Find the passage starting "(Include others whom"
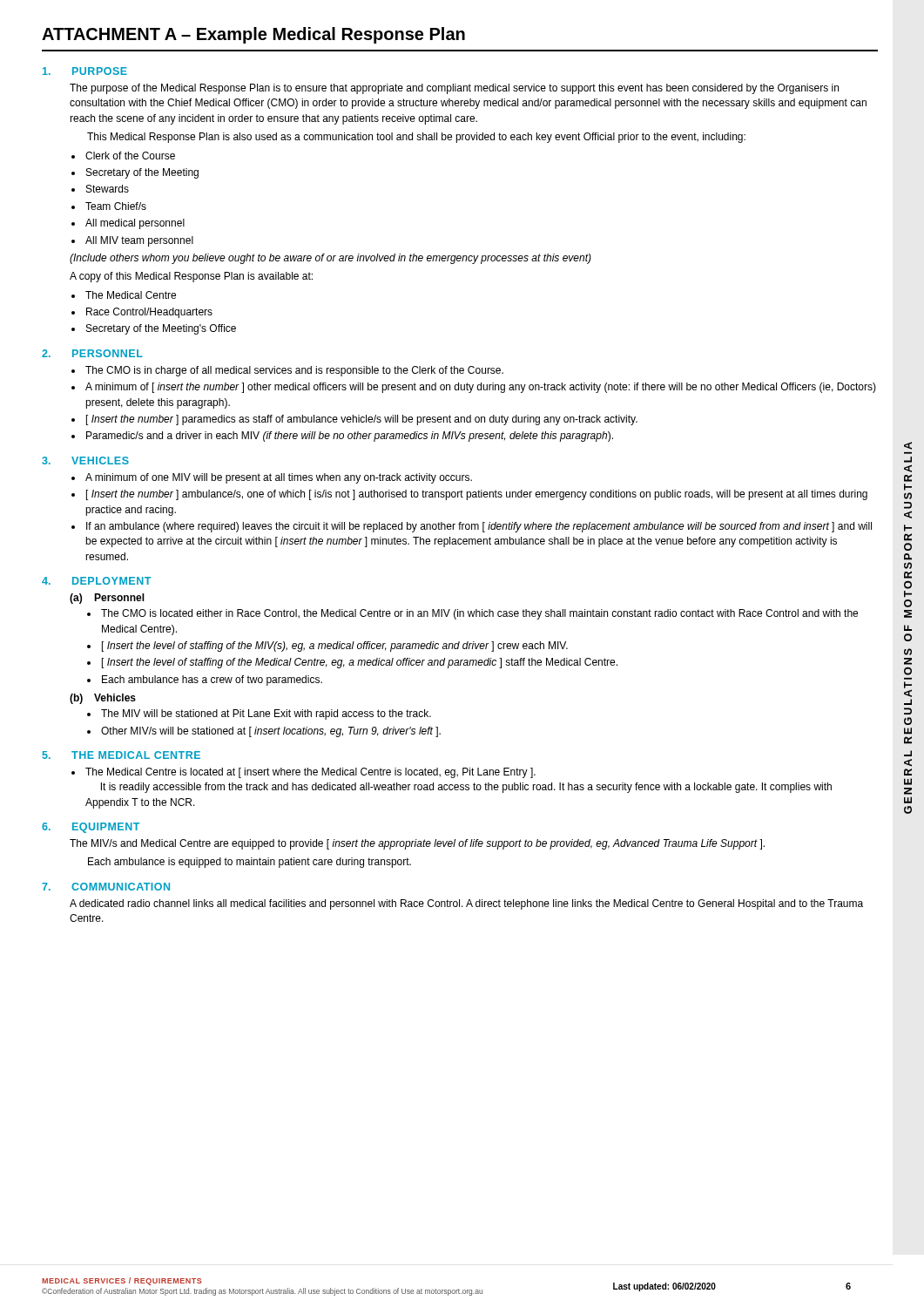 coord(331,258)
